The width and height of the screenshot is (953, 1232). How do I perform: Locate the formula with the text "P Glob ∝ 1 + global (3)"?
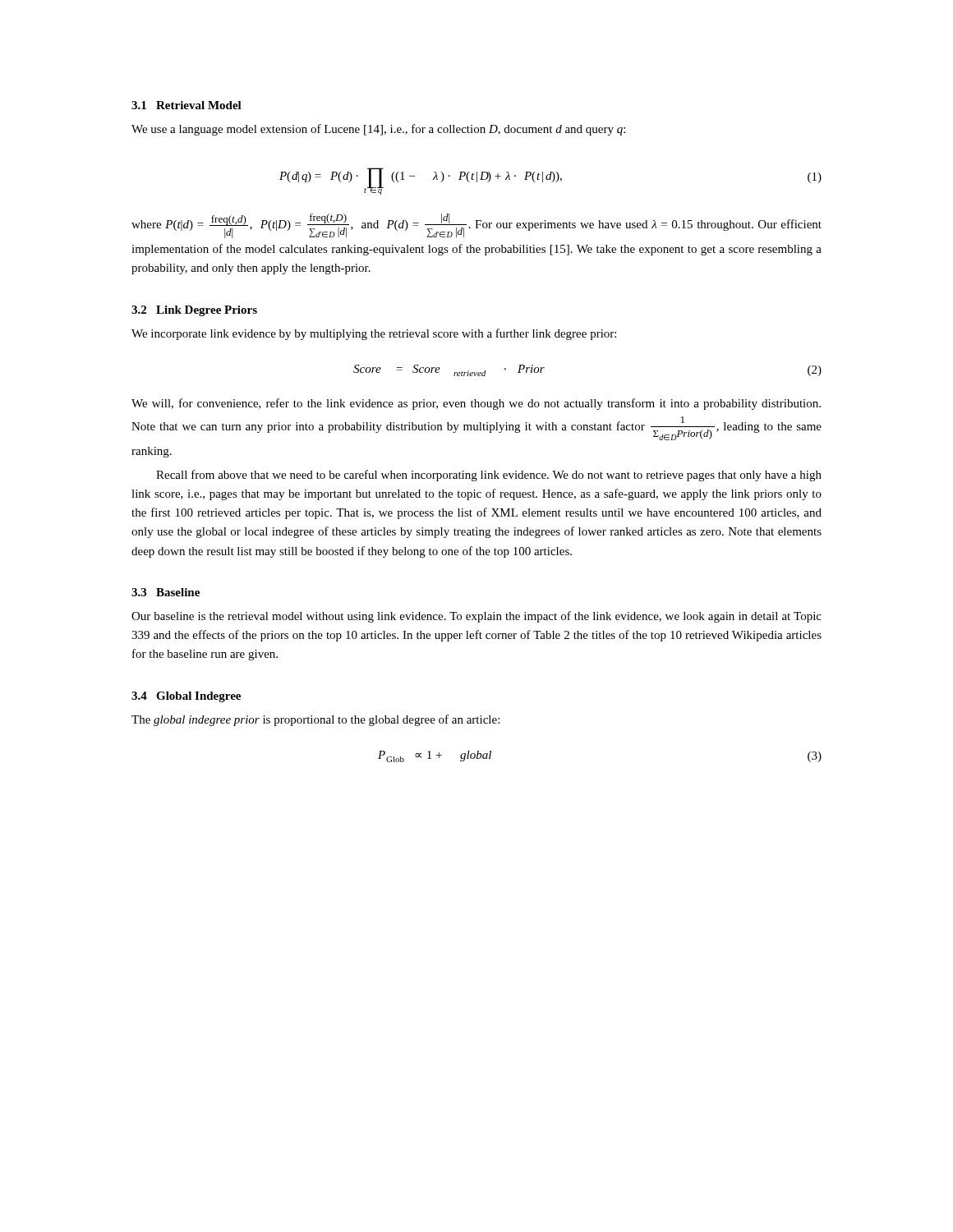[401, 757]
